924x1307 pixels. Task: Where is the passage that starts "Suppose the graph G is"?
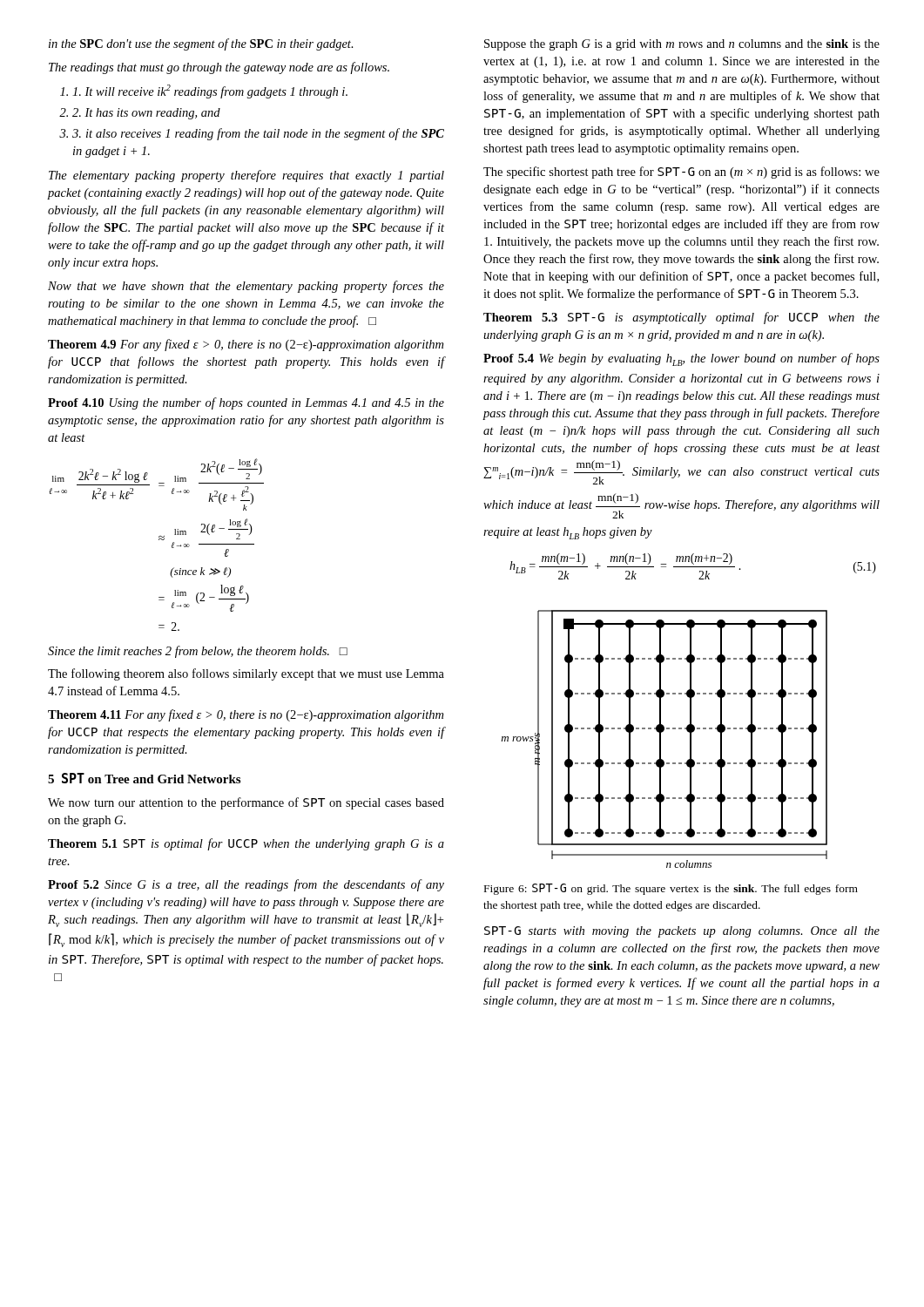pos(681,169)
